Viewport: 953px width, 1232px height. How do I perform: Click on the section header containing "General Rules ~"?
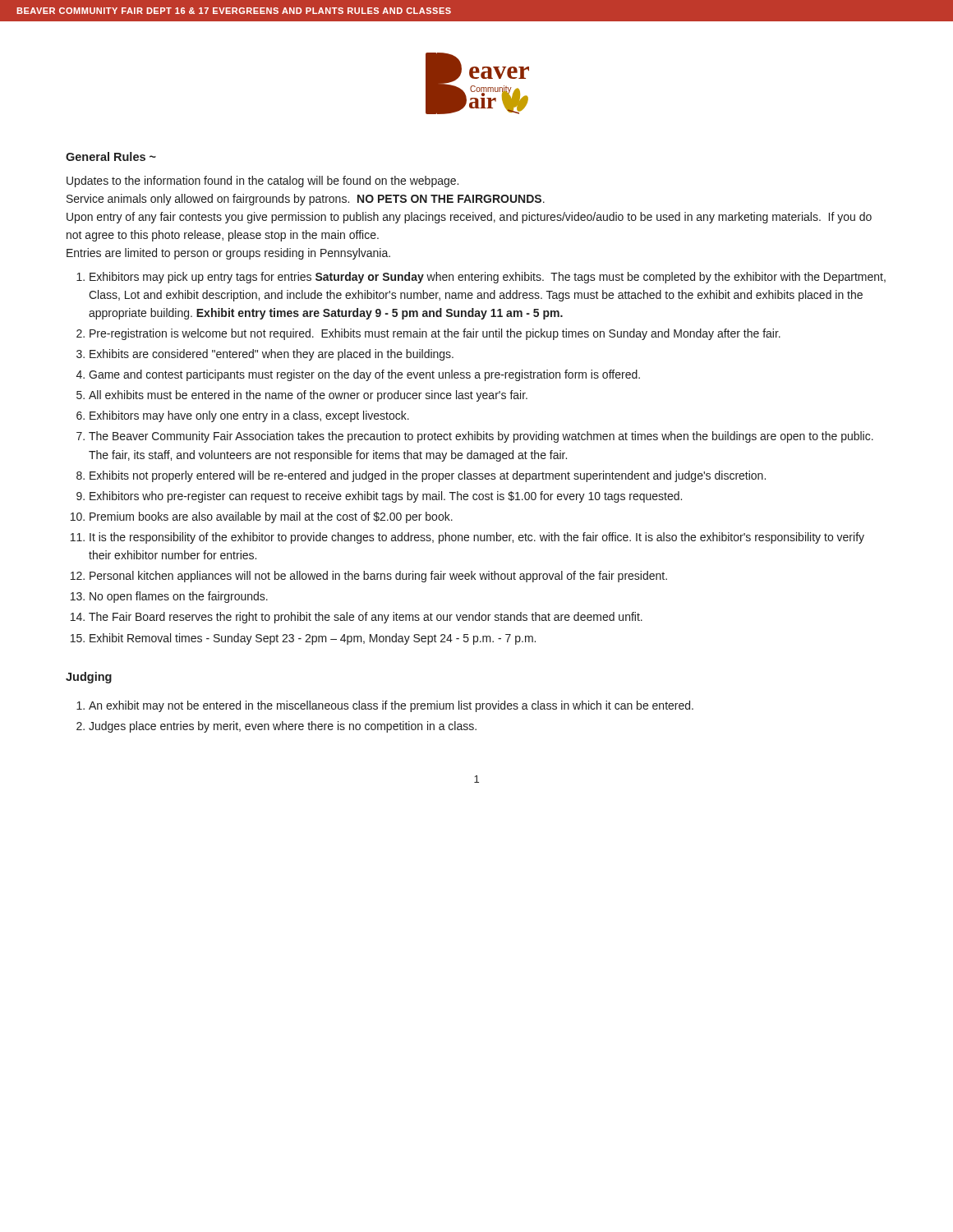coord(111,157)
